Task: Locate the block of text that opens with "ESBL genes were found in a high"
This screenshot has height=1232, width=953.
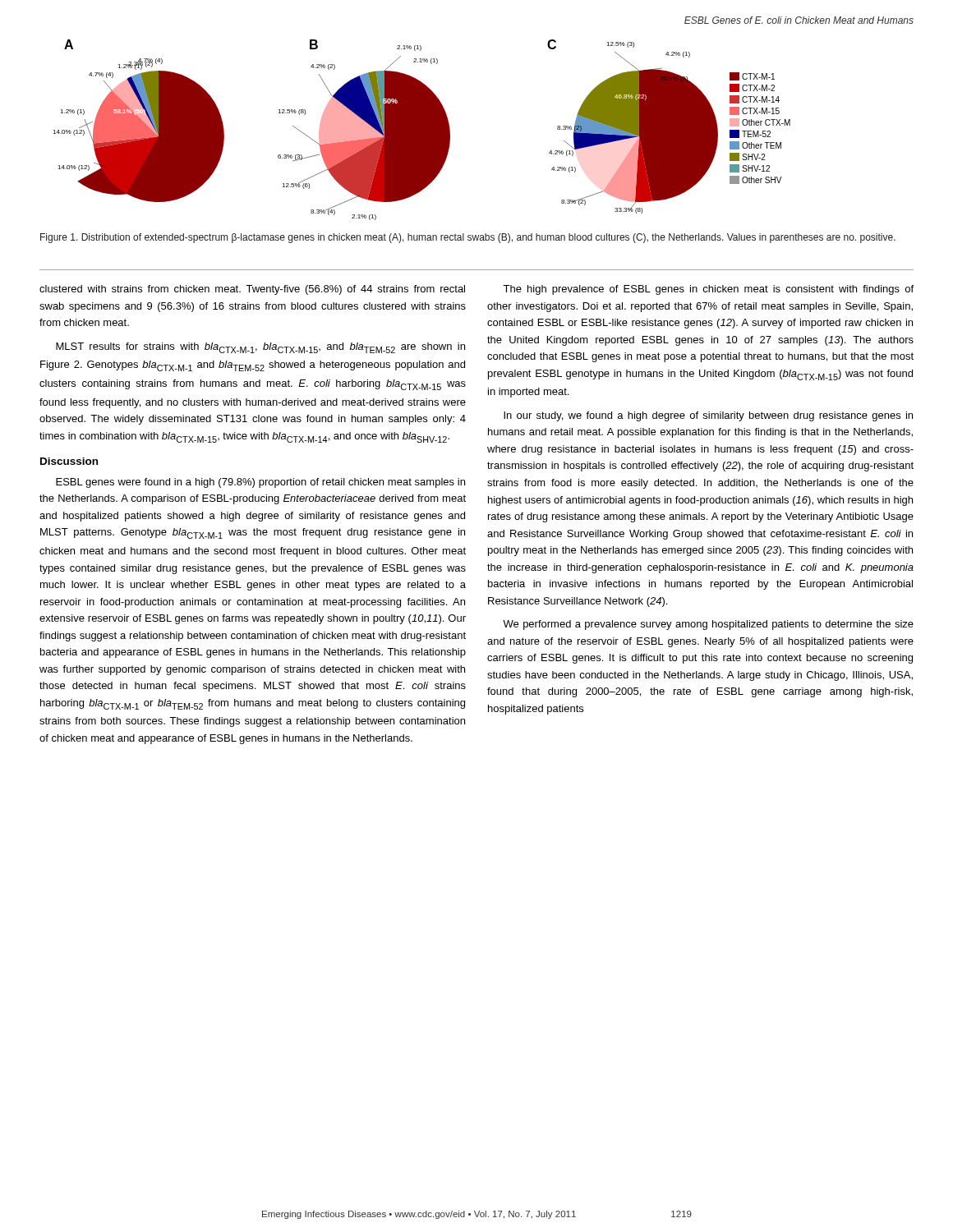Action: point(253,610)
